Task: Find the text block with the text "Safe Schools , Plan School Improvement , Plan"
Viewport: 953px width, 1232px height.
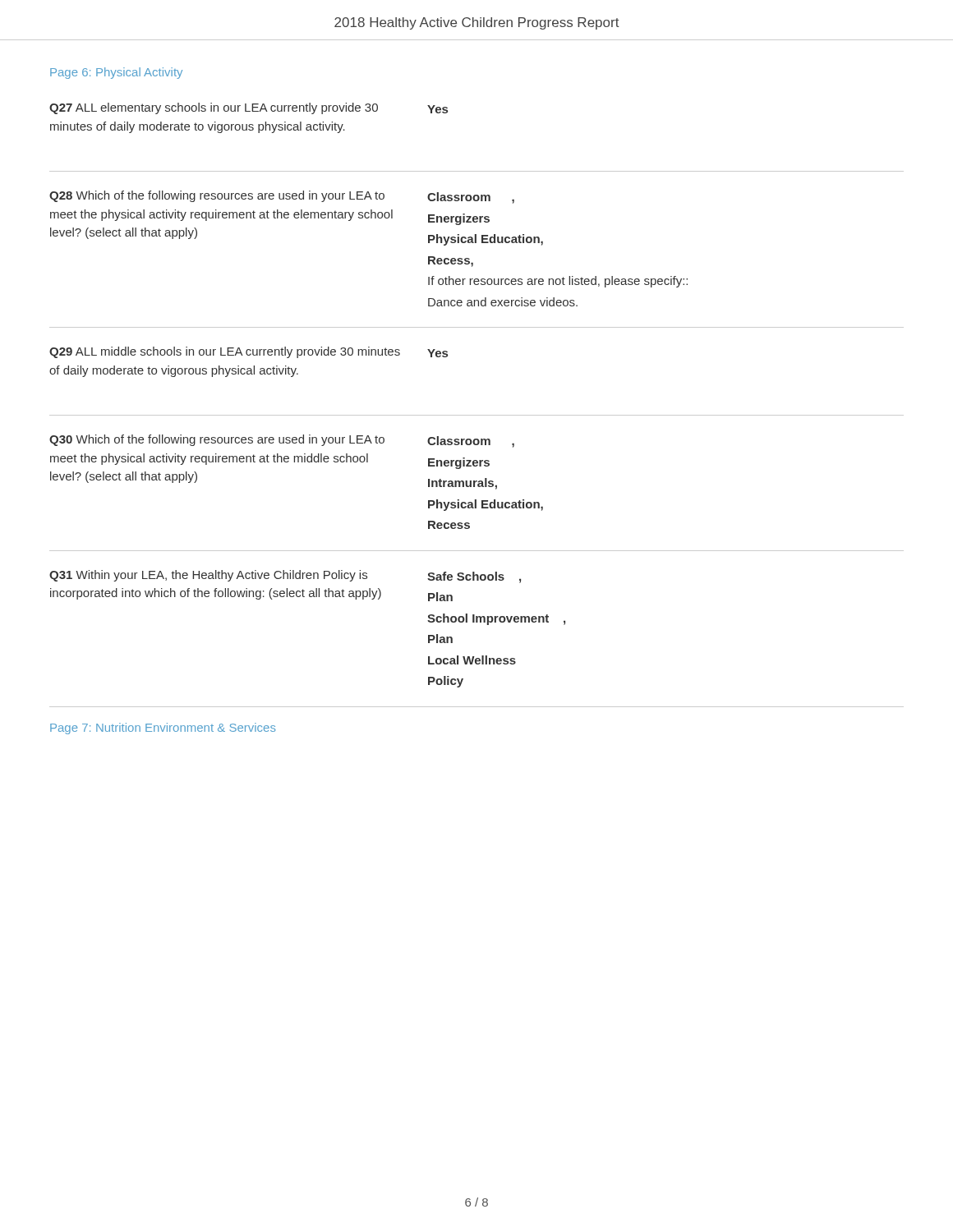Action: tap(474, 577)
